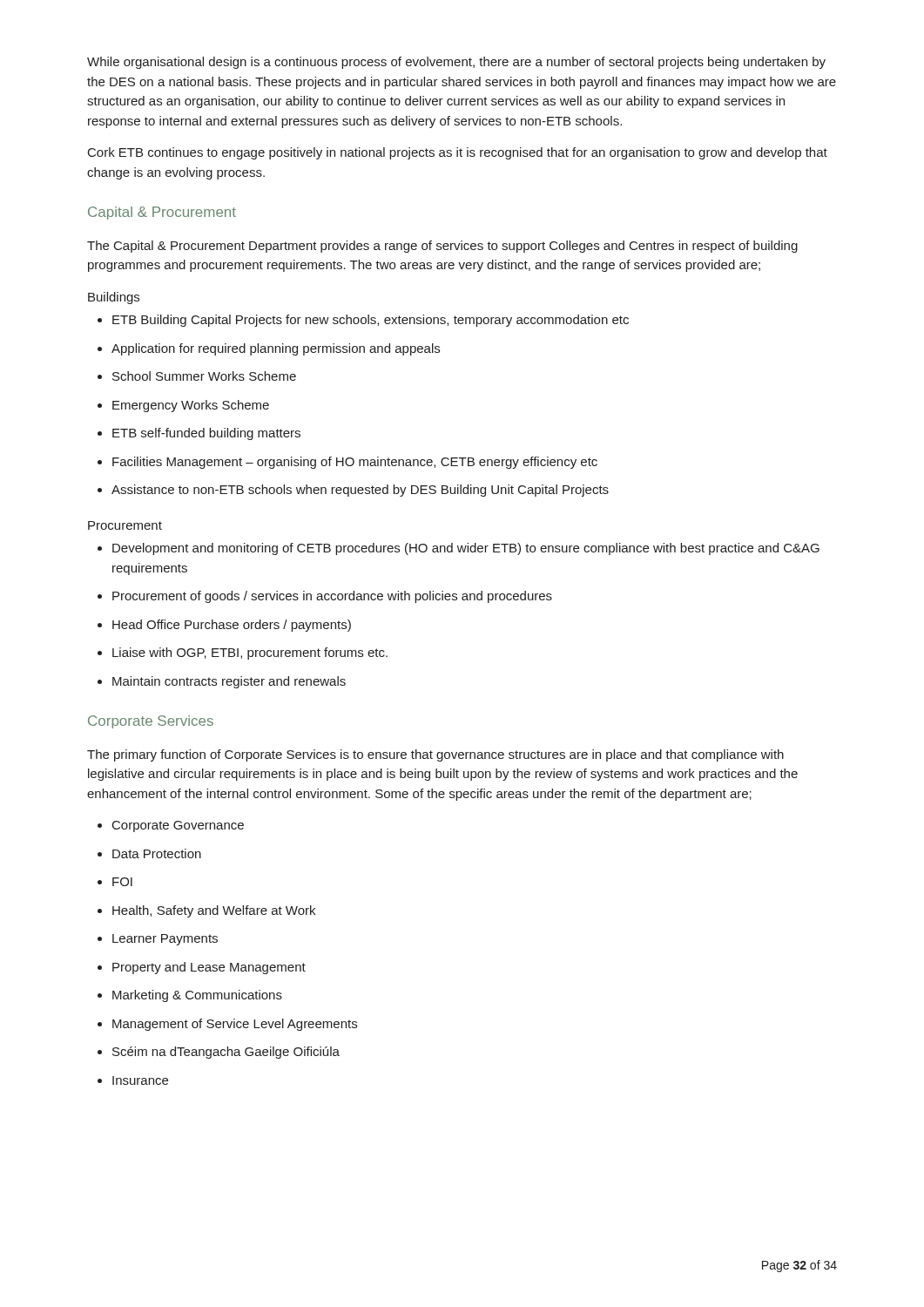Find the element starting "Cork ETB continues"

pos(462,162)
